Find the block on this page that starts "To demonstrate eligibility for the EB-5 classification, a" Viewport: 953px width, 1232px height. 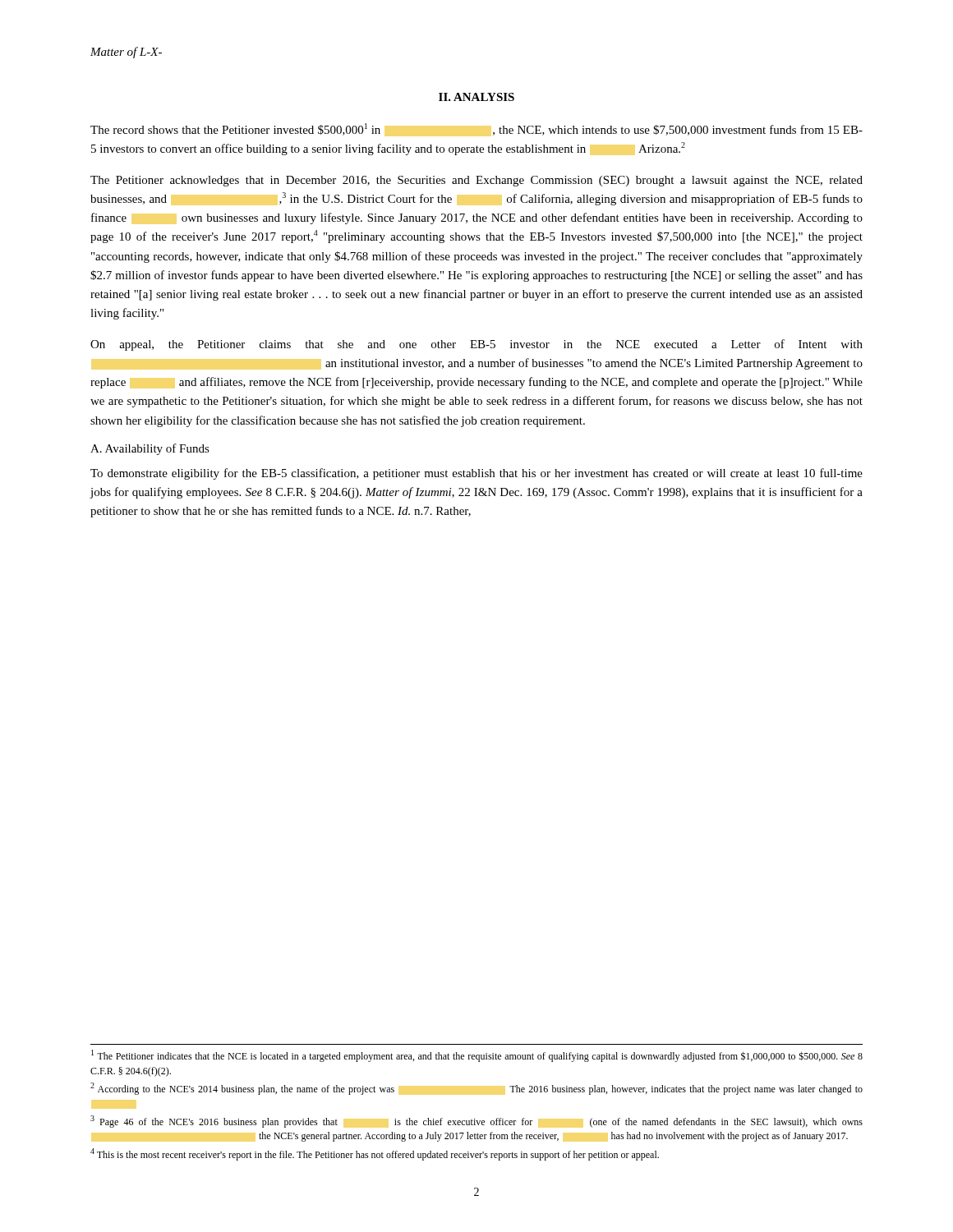(x=476, y=492)
